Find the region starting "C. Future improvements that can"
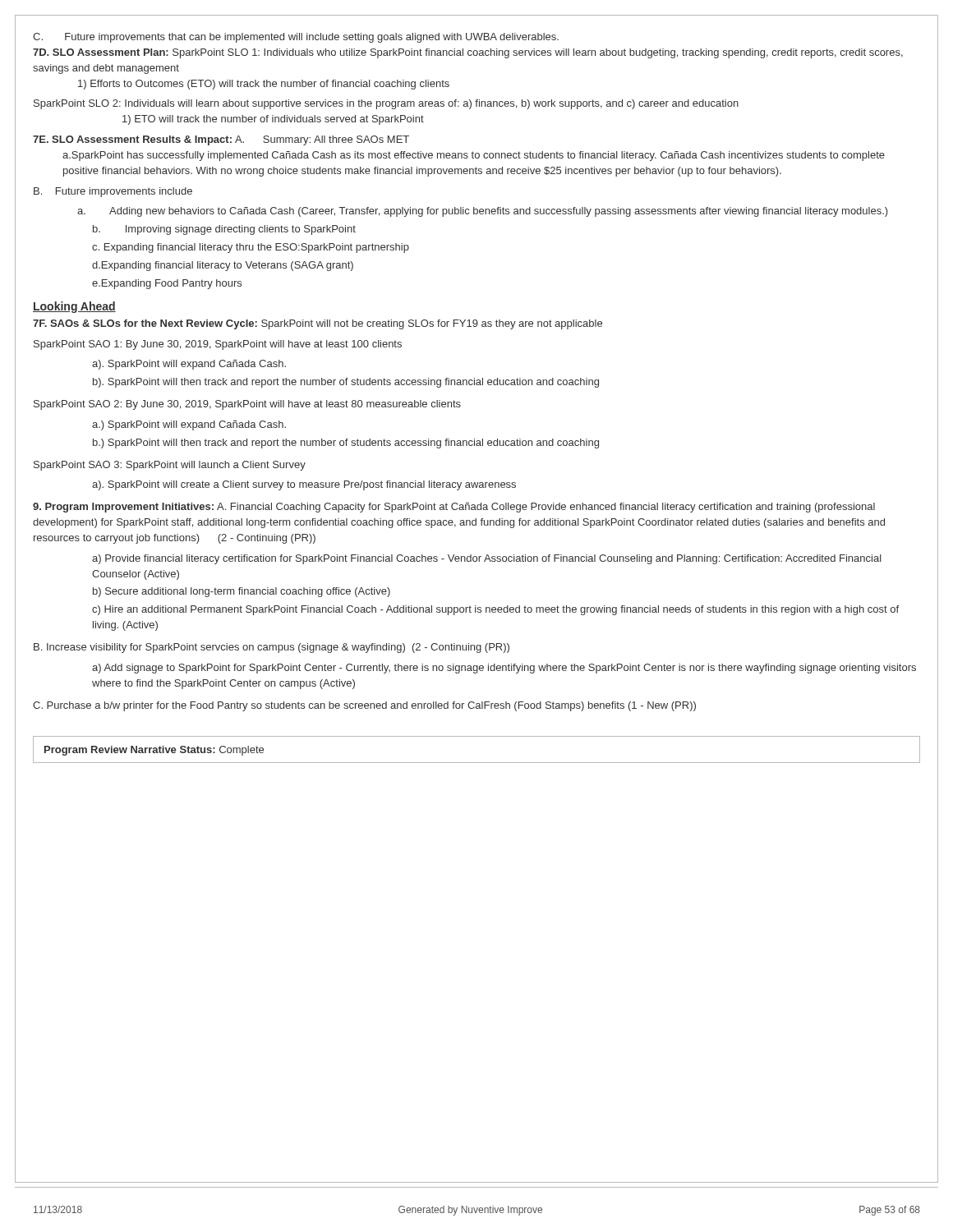The height and width of the screenshot is (1232, 953). click(x=476, y=61)
